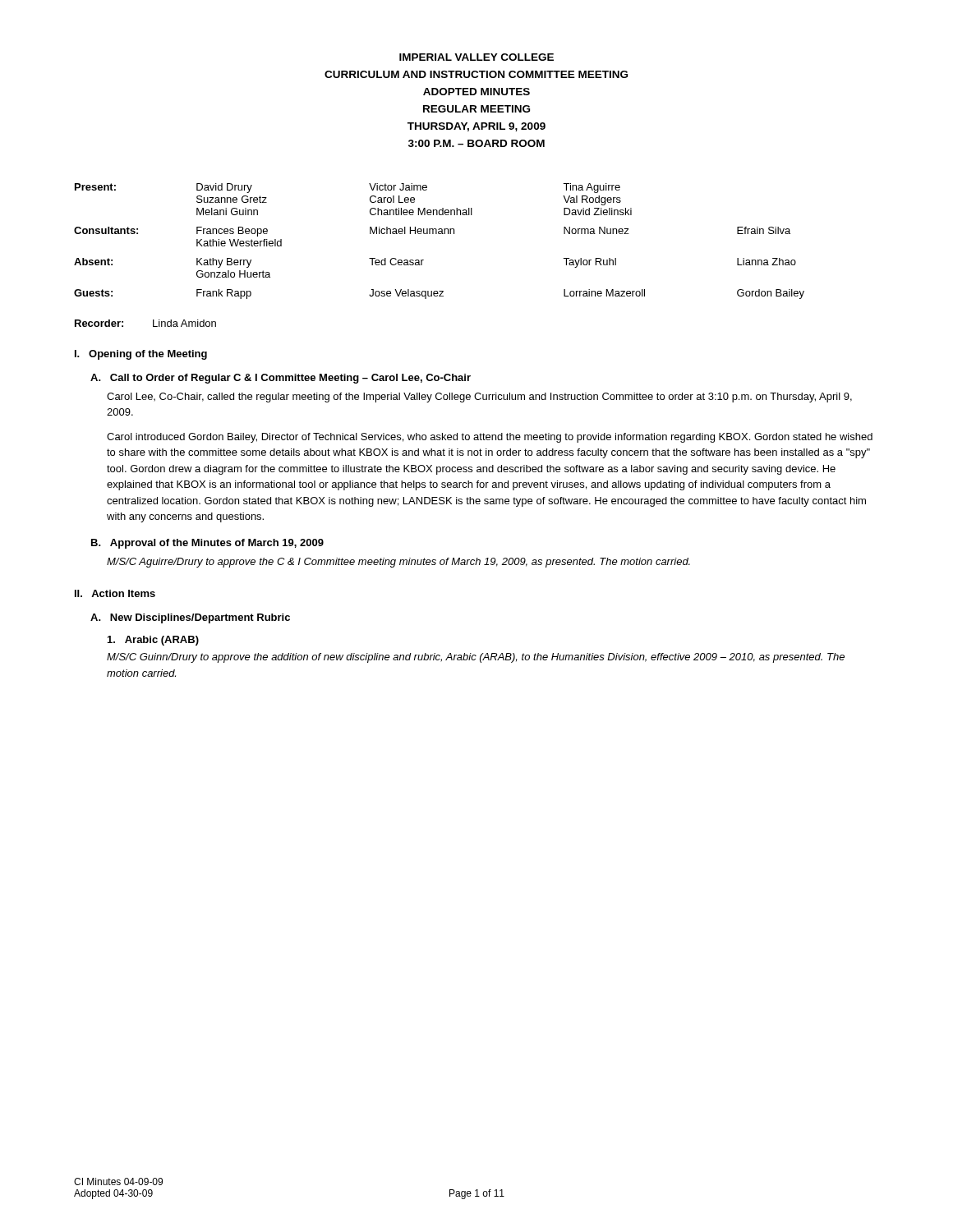953x1232 pixels.
Task: Navigate to the block starting "II. Action Items"
Action: 115,593
